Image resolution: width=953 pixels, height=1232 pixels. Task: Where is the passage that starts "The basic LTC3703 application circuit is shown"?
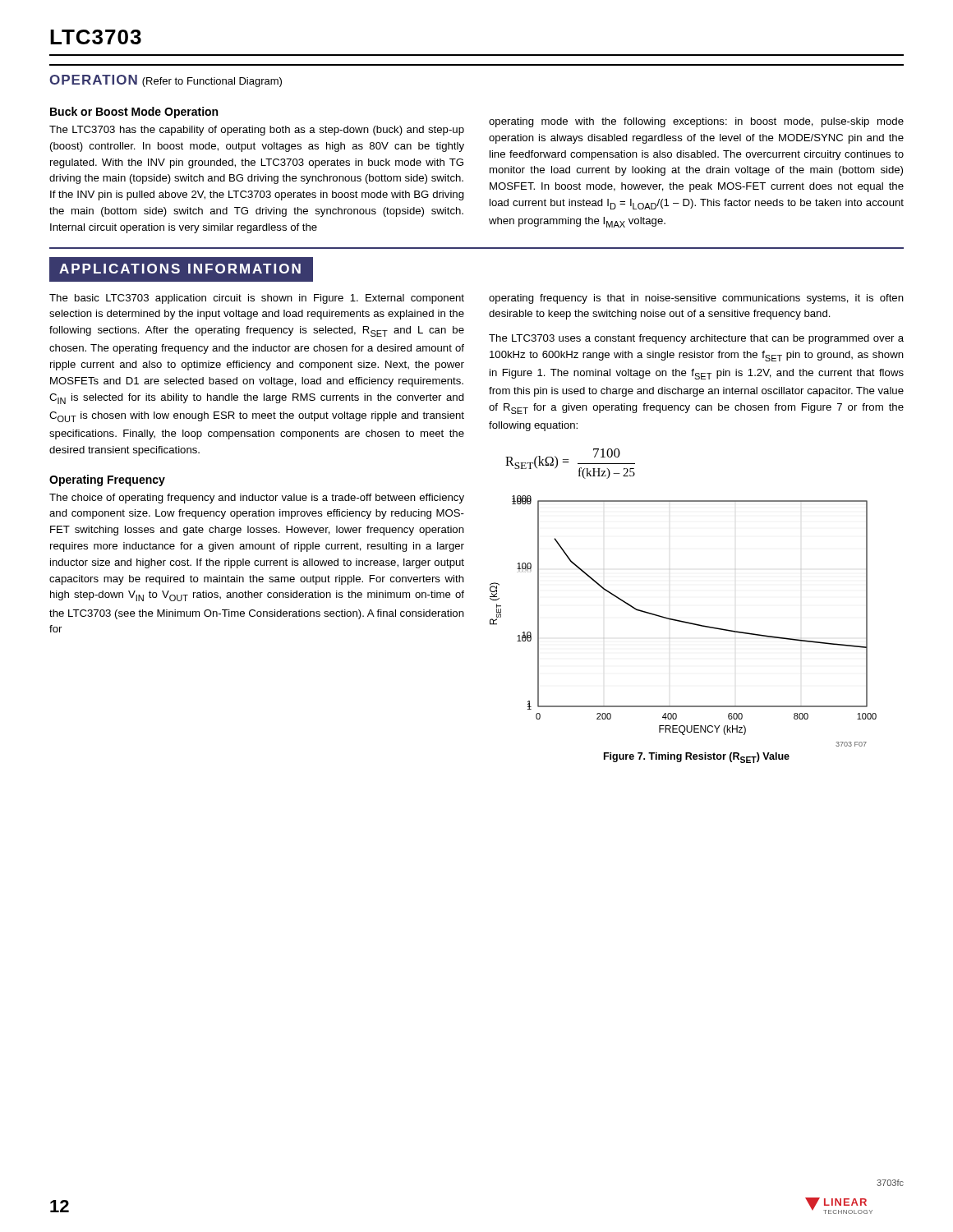point(257,373)
